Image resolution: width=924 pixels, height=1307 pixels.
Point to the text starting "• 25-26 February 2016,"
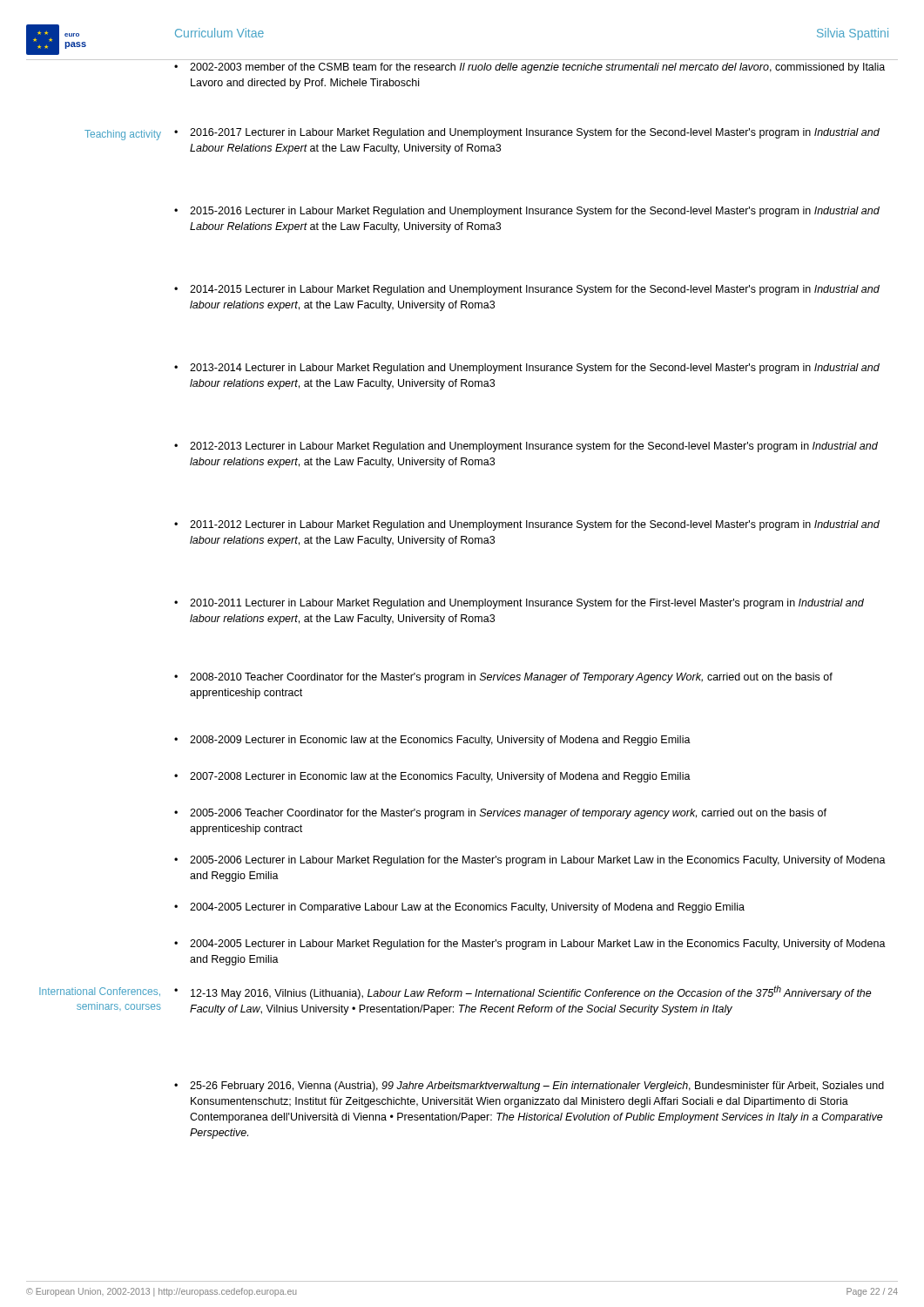click(532, 1109)
